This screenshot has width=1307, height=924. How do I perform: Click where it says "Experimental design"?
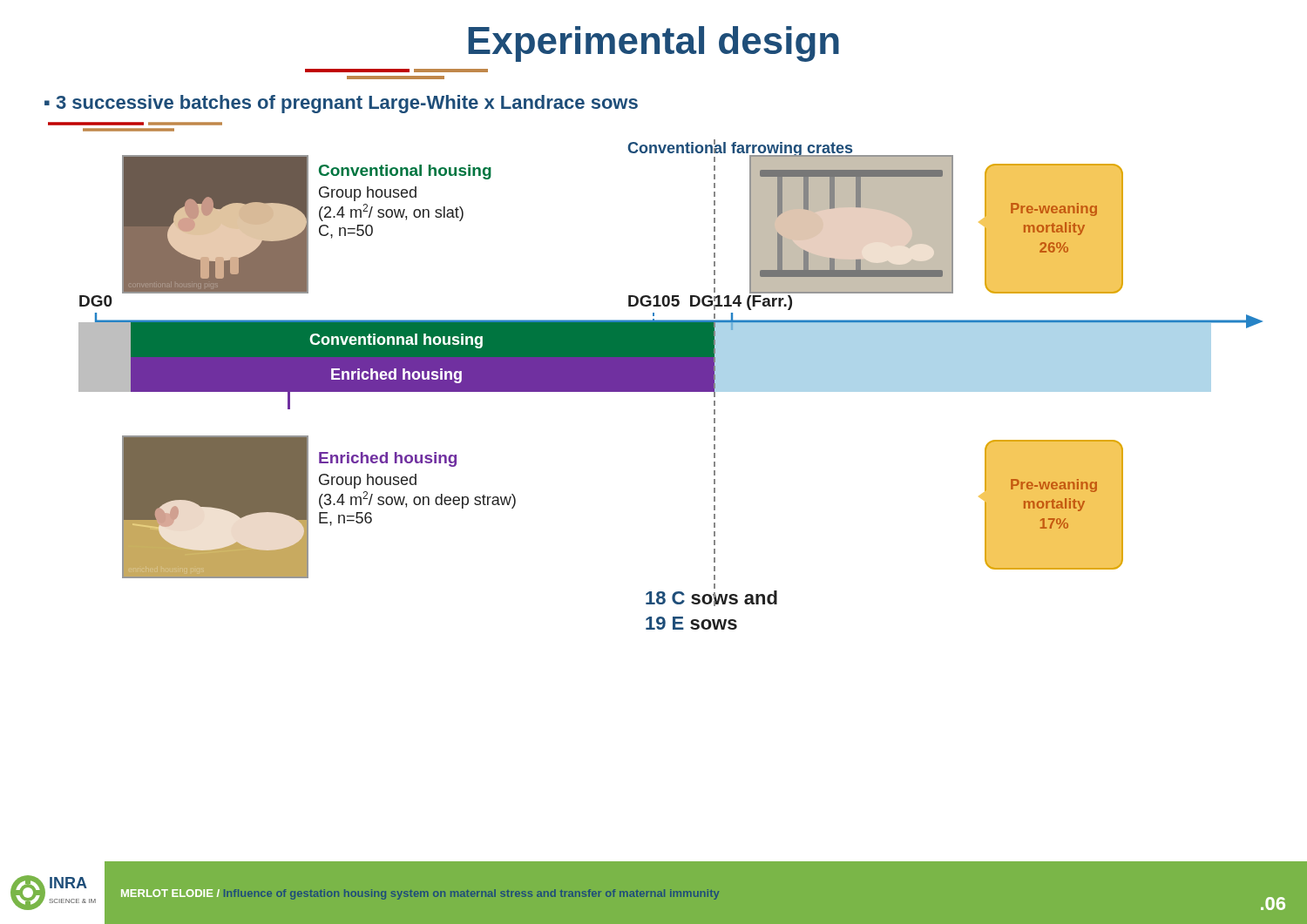[653, 40]
